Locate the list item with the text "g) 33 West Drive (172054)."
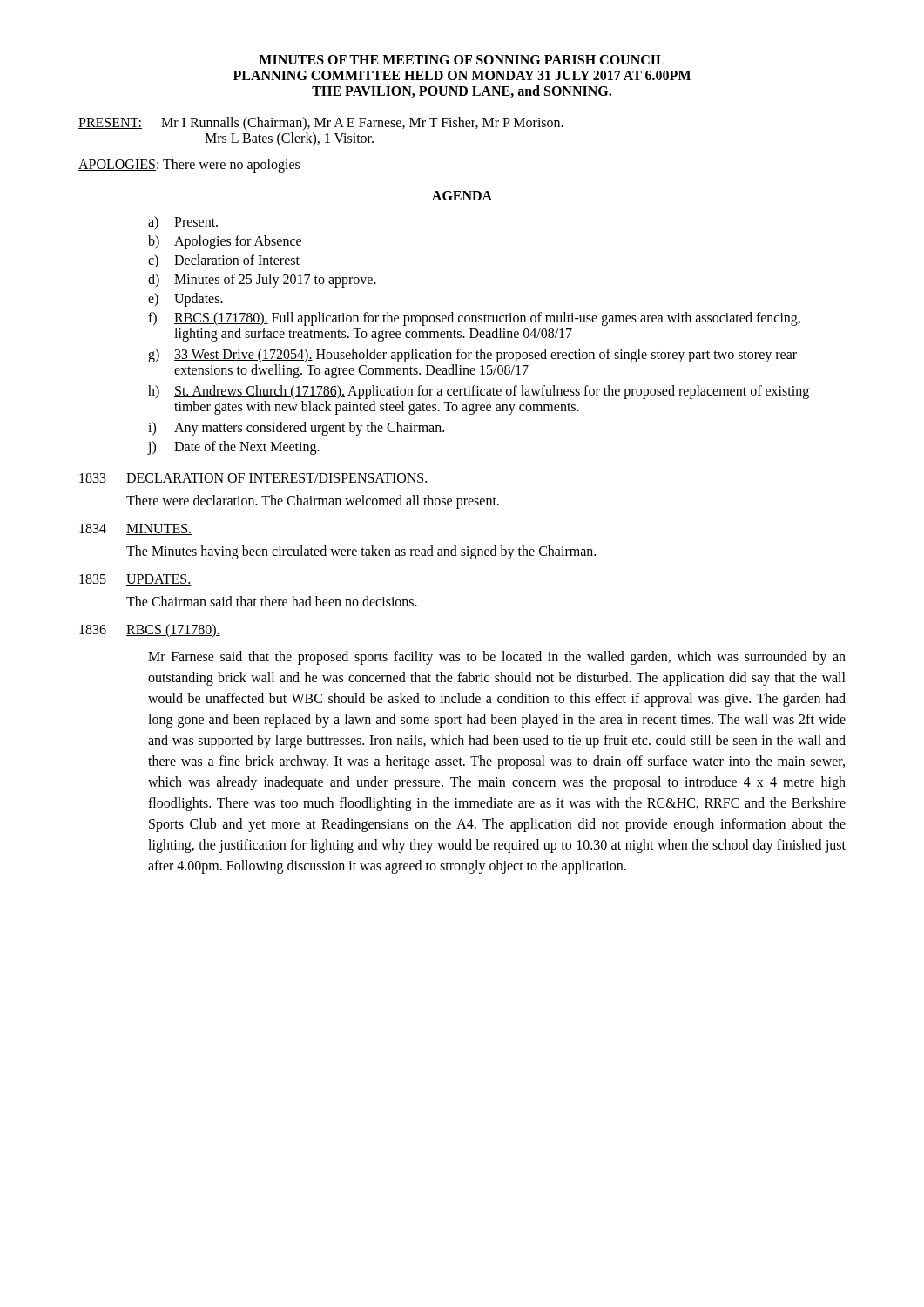The image size is (924, 1307). coord(497,362)
